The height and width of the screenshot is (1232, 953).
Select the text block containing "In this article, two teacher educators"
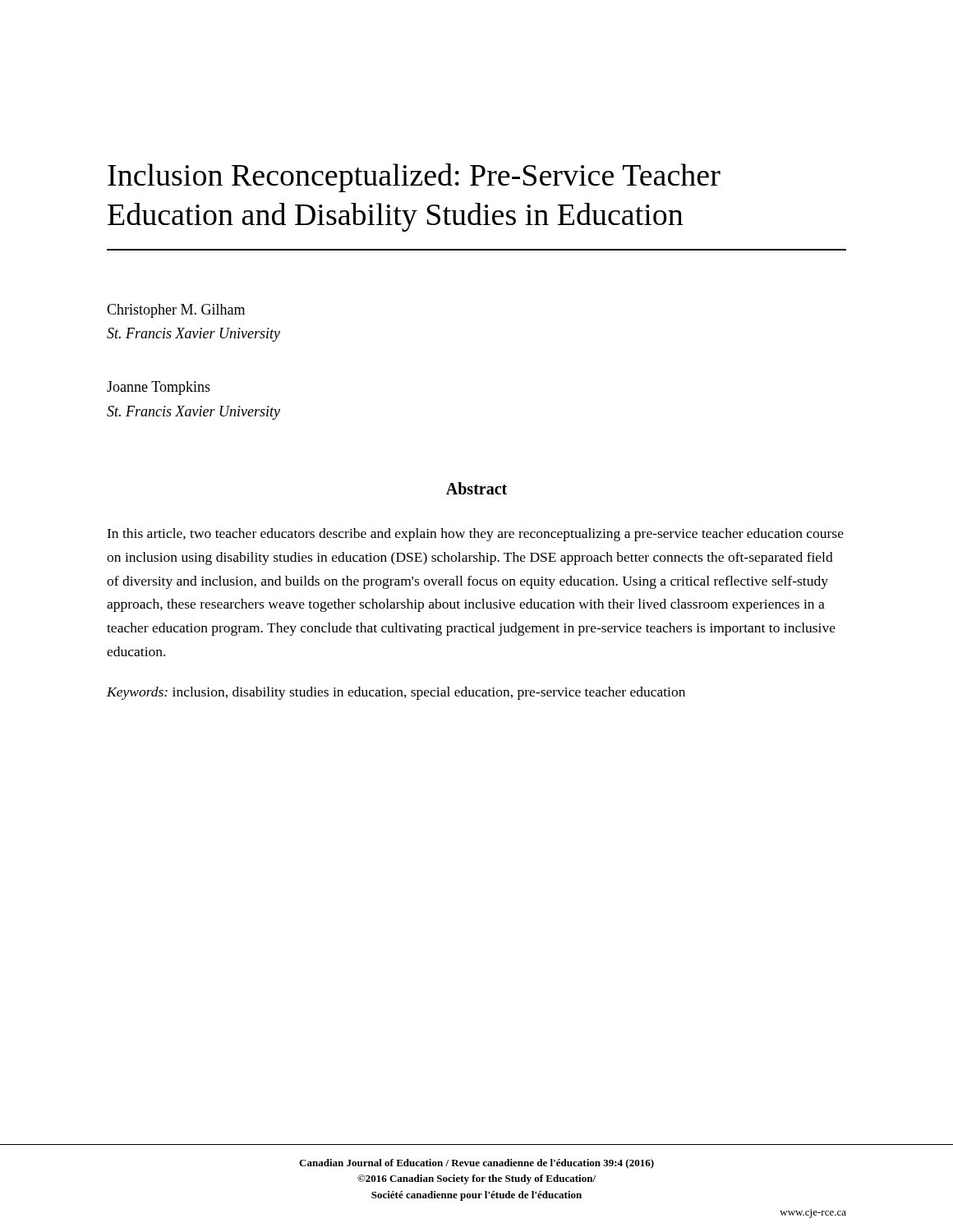tap(476, 593)
